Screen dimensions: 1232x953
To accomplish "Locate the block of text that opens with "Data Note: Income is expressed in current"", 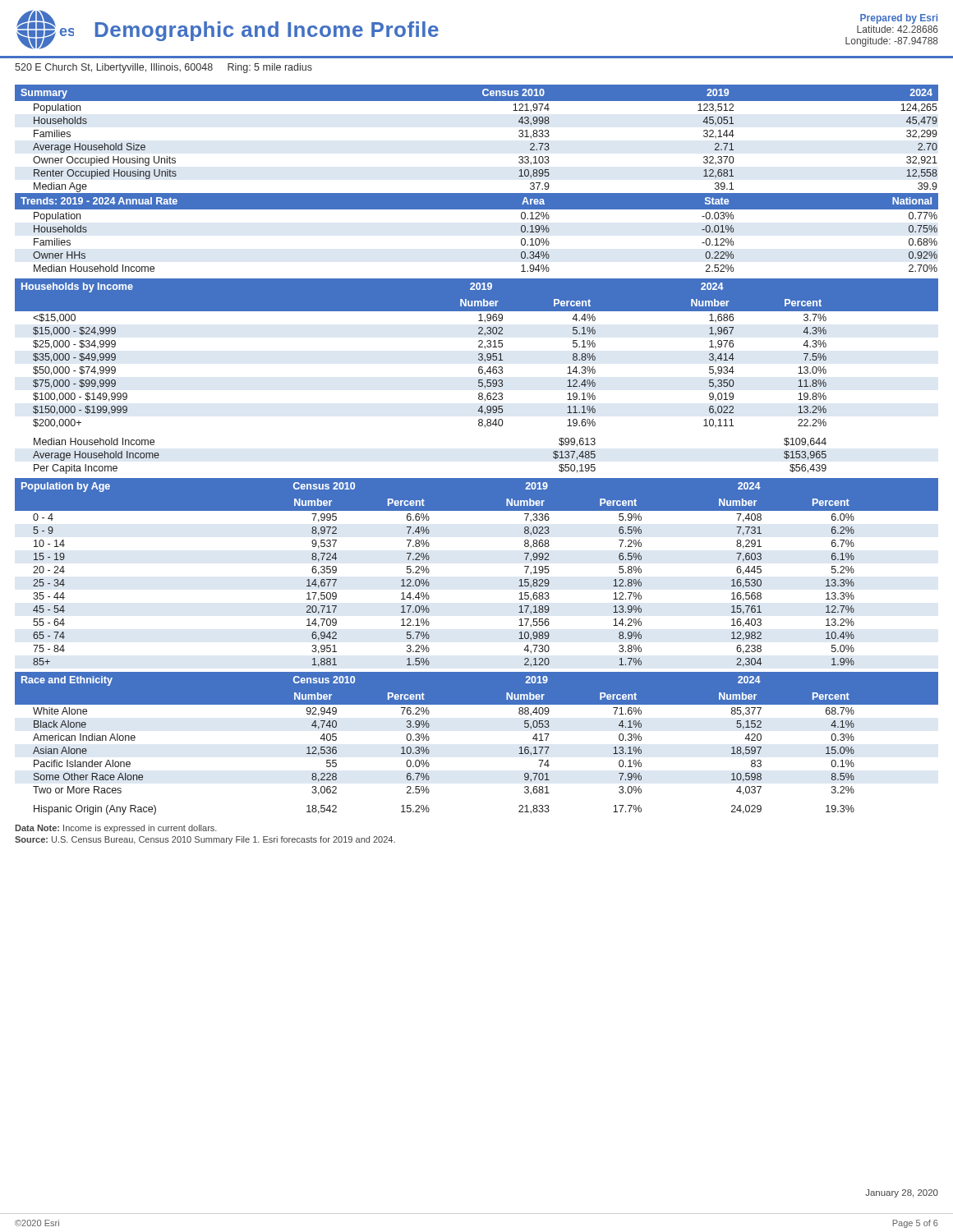I will 116,828.
